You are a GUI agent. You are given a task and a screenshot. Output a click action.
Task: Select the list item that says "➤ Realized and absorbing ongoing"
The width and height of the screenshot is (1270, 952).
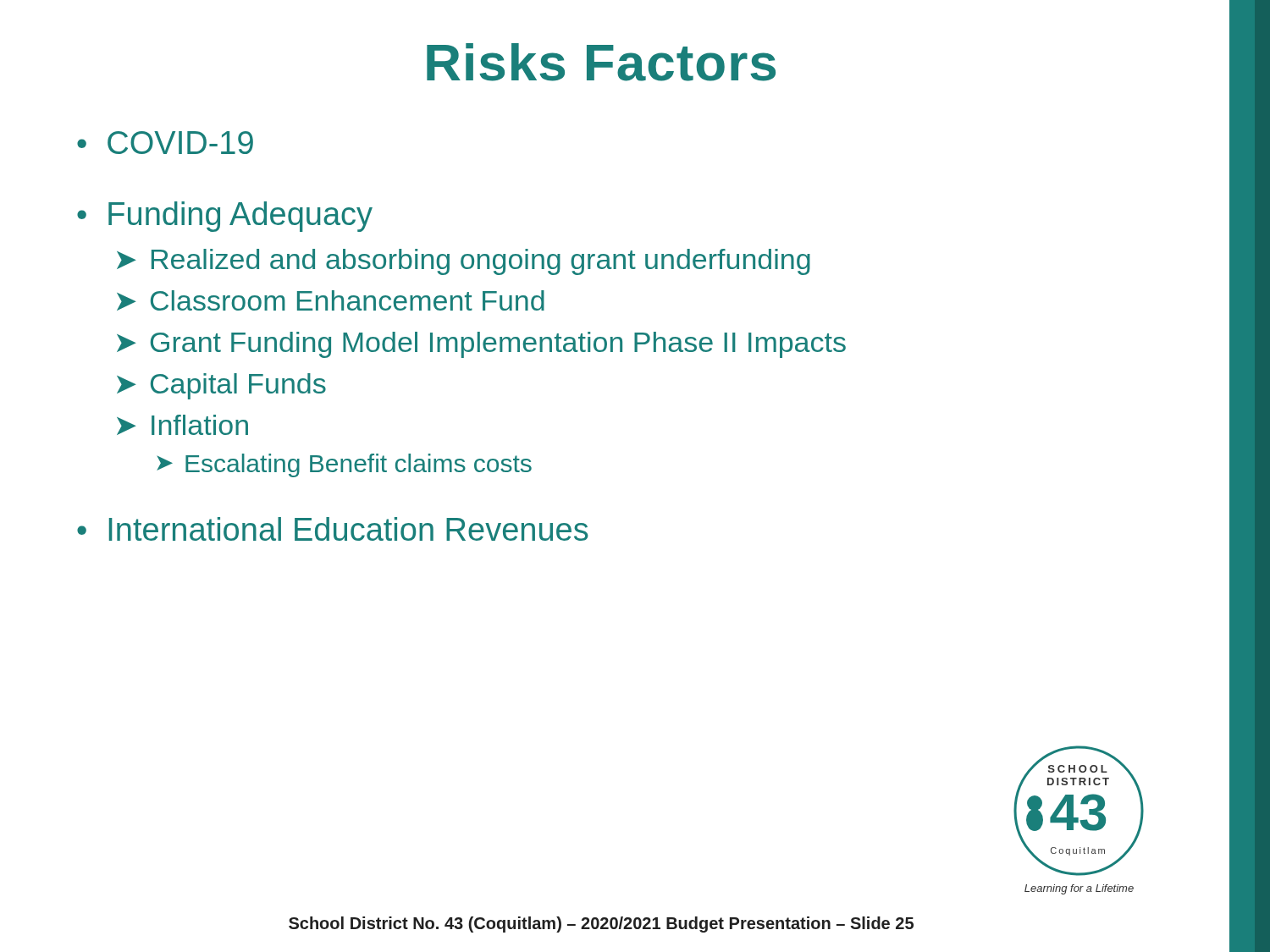(463, 260)
